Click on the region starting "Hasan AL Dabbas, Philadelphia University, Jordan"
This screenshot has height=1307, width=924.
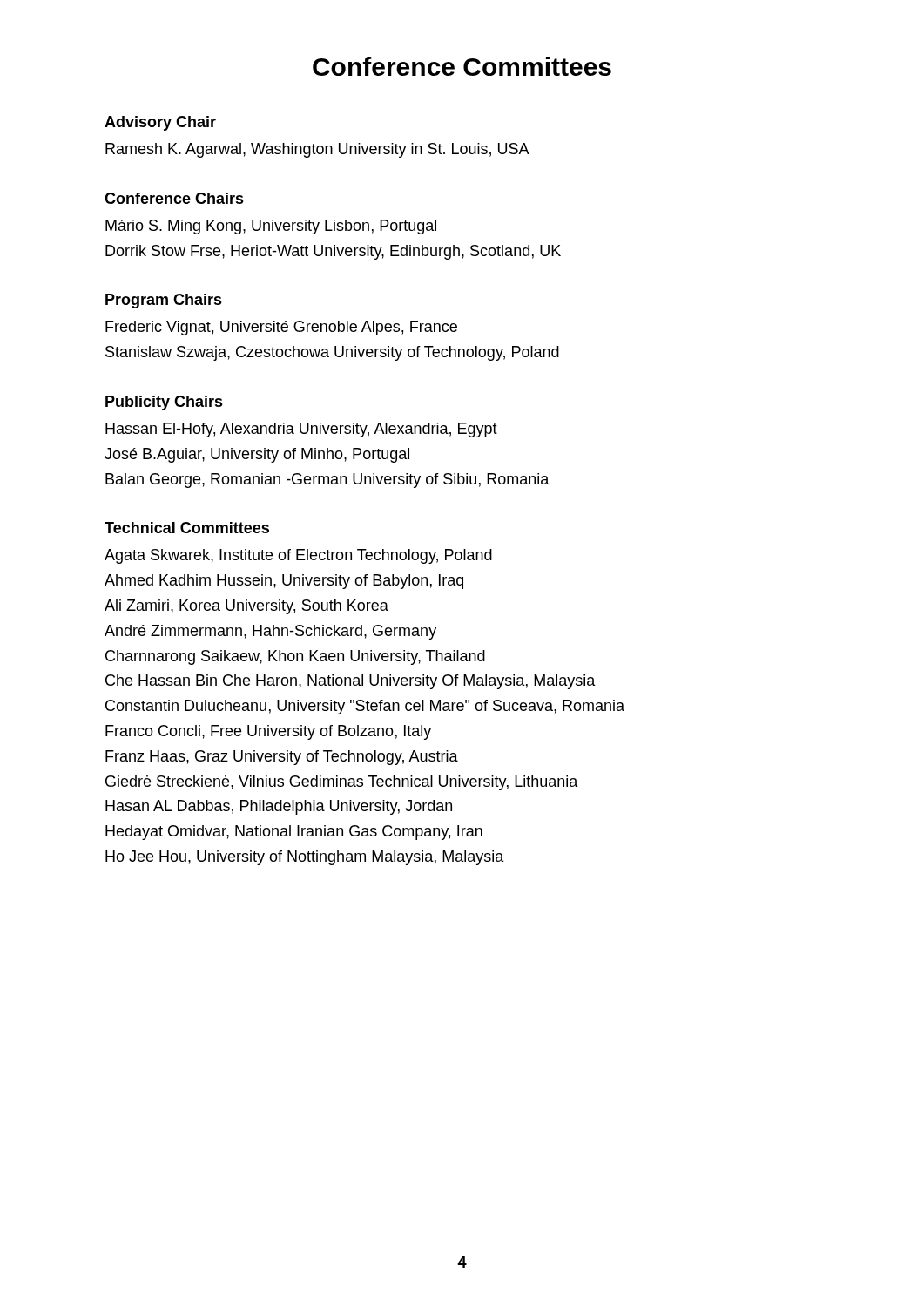pyautogui.click(x=279, y=806)
